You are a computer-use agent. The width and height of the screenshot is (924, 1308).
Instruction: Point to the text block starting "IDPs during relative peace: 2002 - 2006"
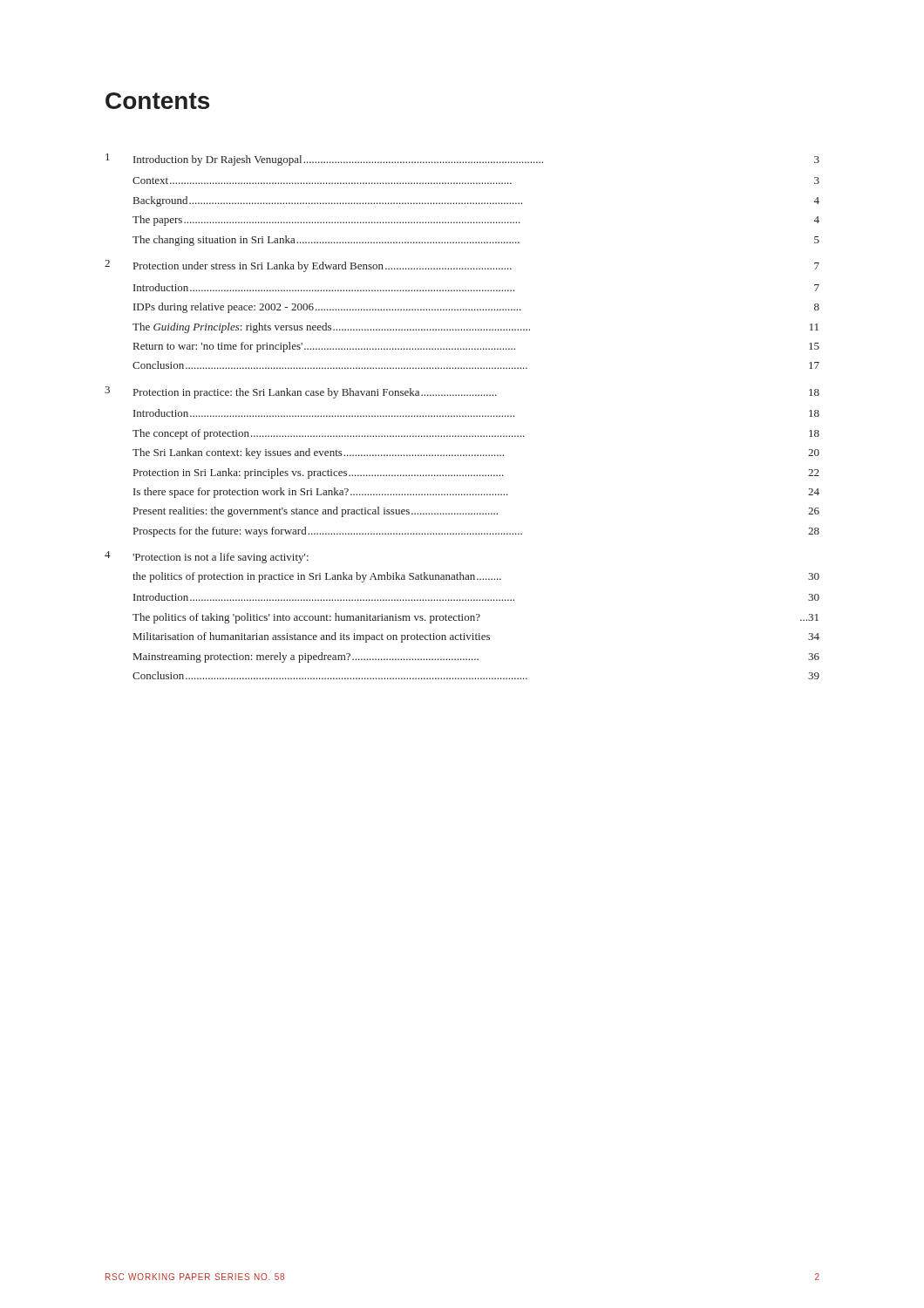click(x=476, y=307)
